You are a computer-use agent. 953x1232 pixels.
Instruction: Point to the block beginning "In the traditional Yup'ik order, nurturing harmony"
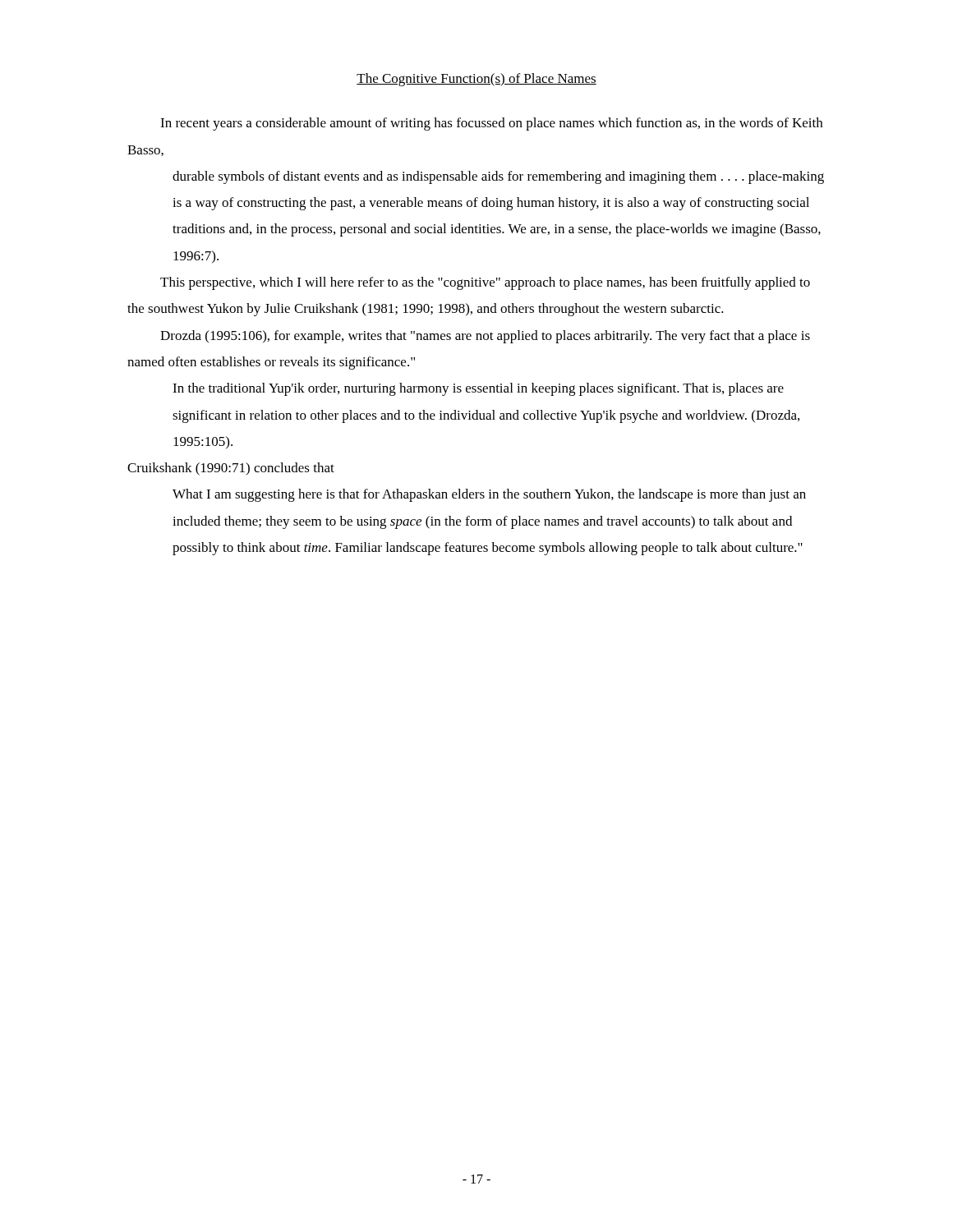click(x=486, y=415)
